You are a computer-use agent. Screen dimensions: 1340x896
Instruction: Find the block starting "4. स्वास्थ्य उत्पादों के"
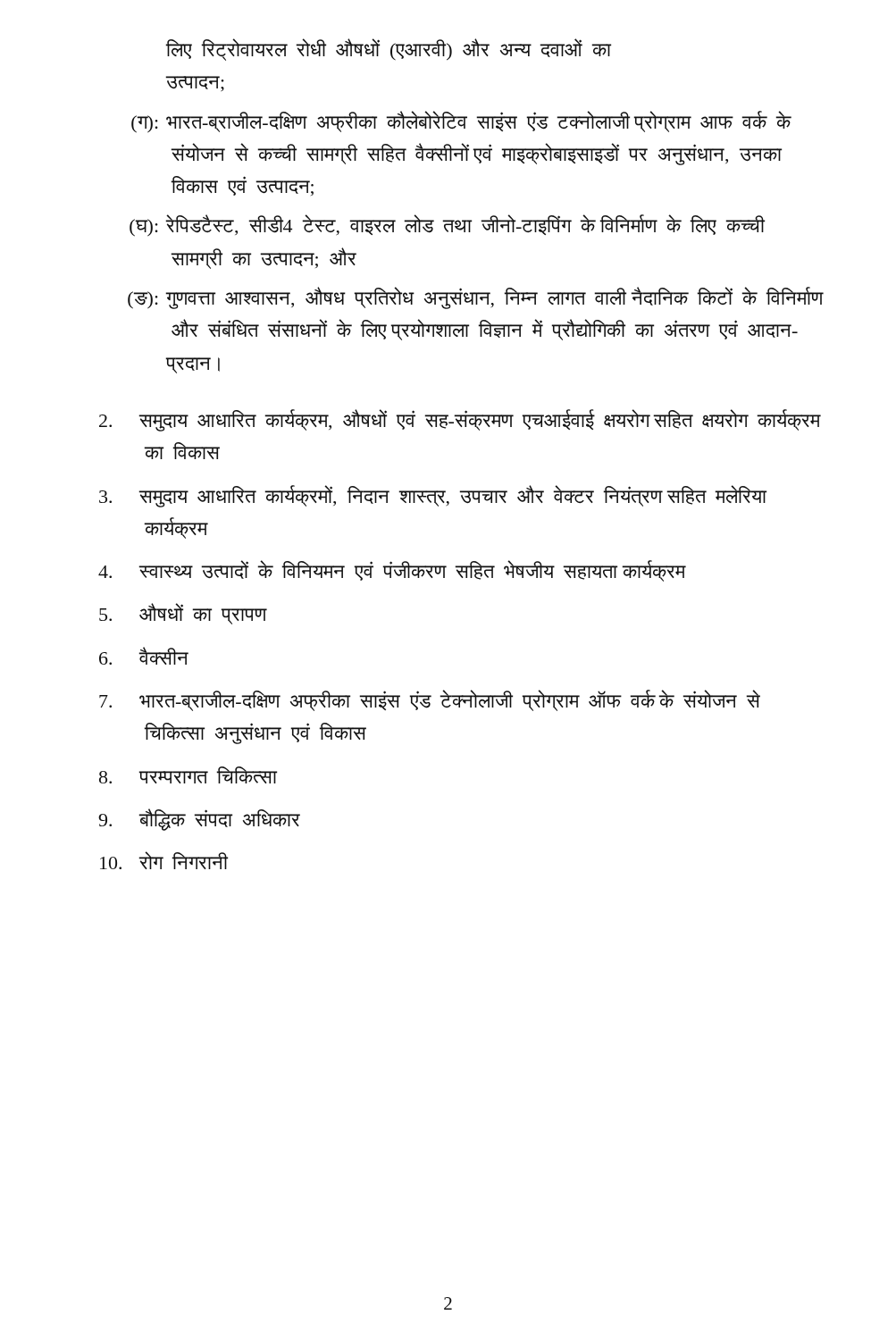pyautogui.click(x=461, y=572)
